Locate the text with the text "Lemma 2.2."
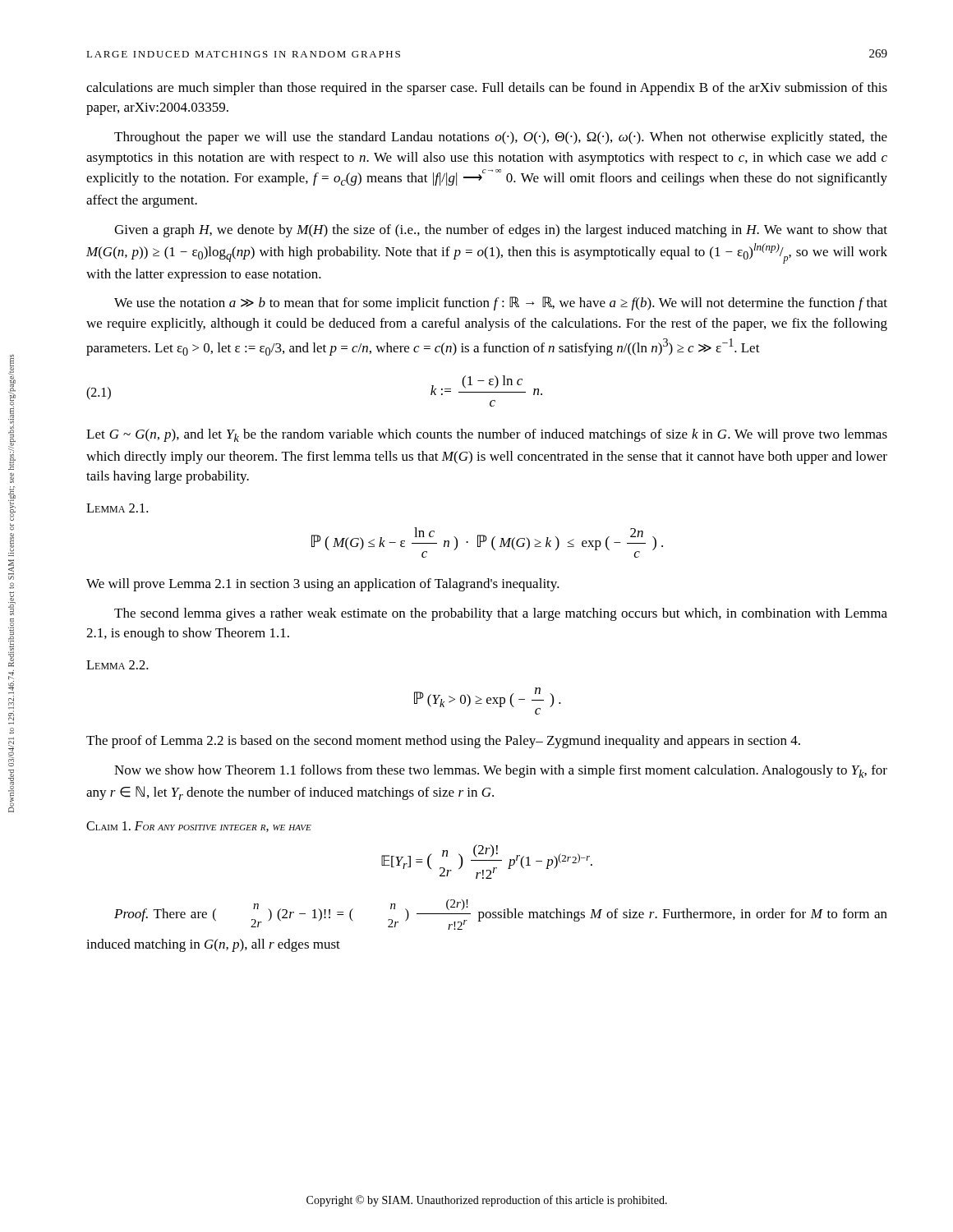 [117, 665]
